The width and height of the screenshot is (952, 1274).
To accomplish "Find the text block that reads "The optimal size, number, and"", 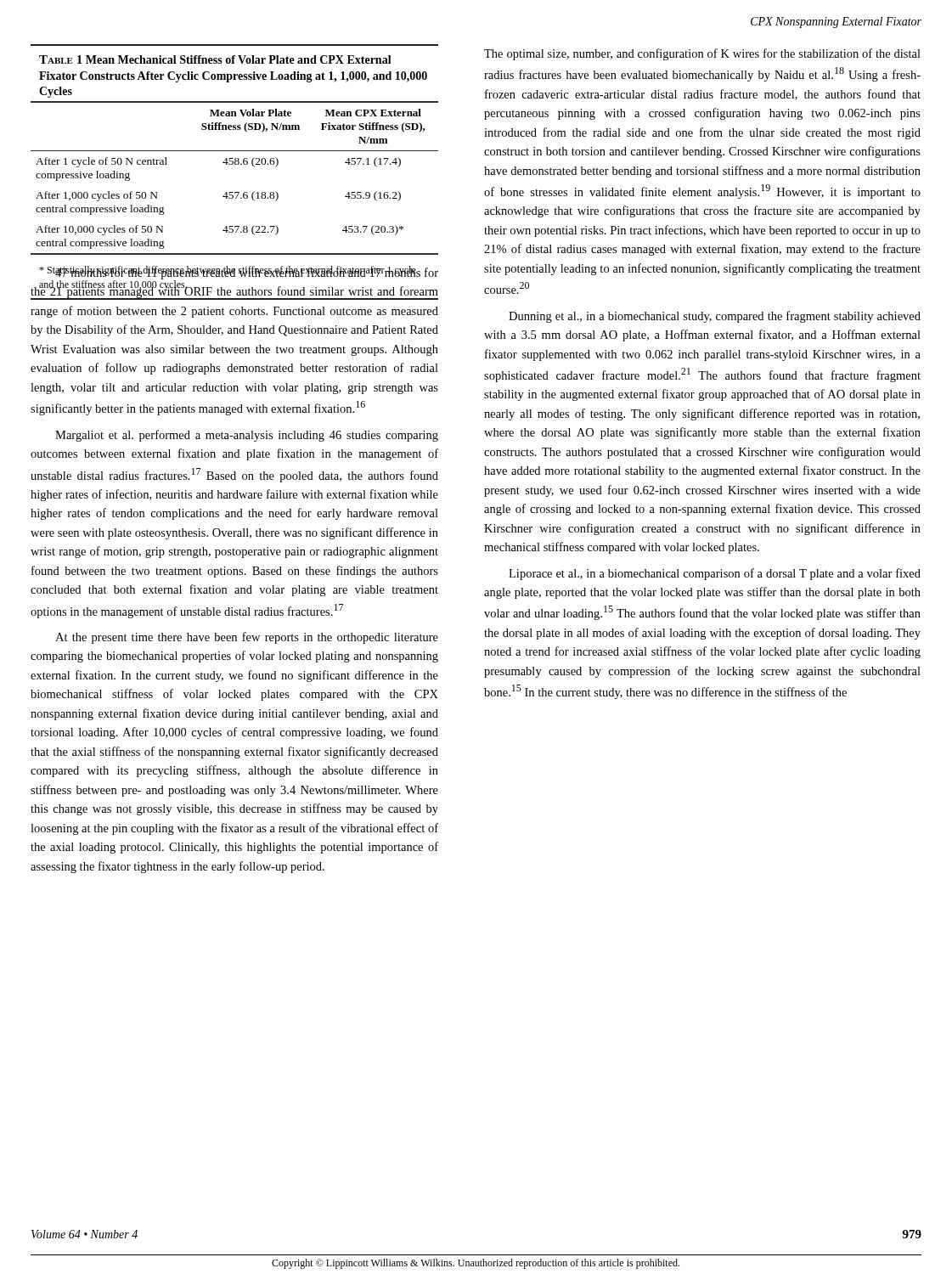I will (702, 373).
